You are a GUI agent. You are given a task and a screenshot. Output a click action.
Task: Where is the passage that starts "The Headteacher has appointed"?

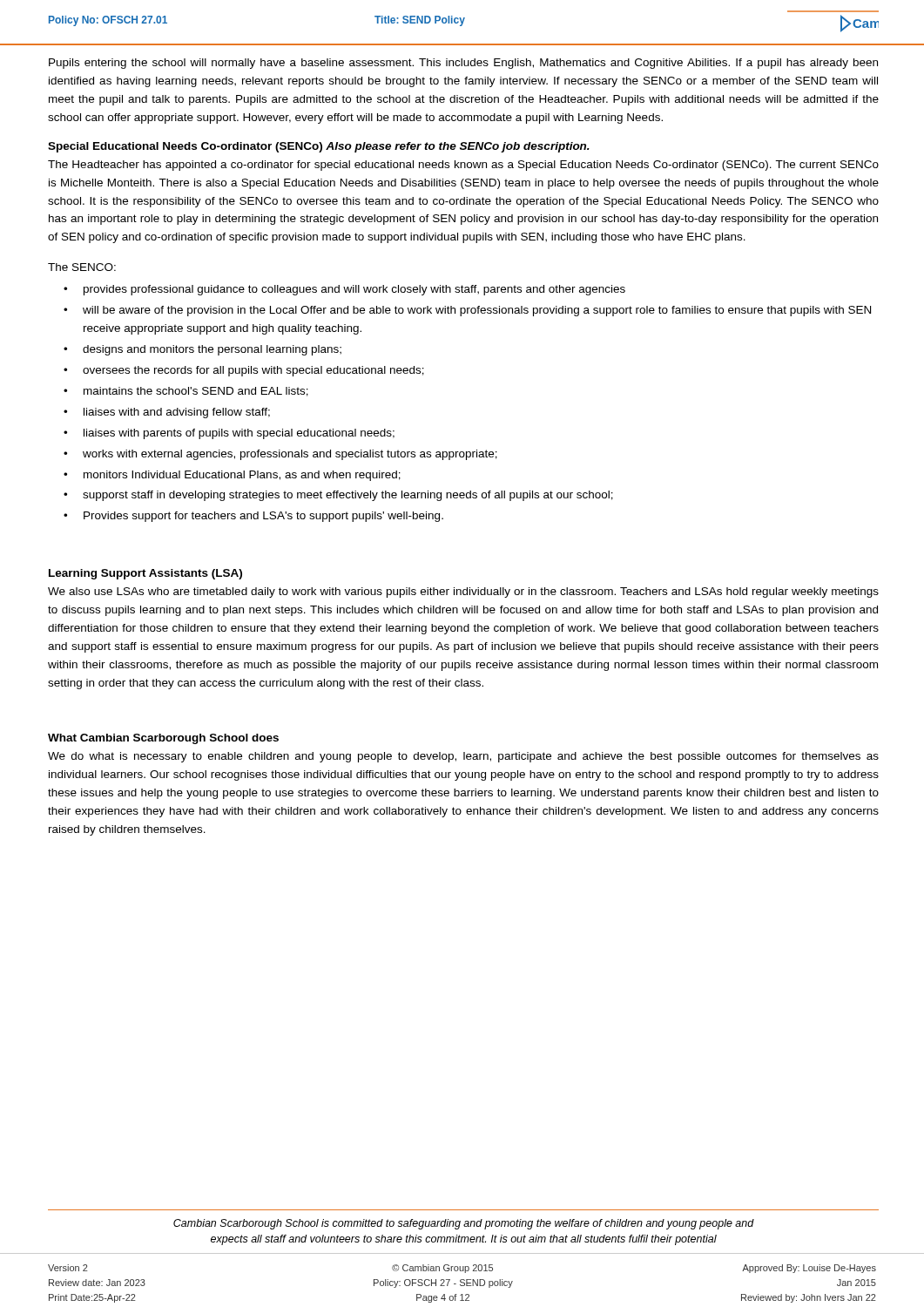463,200
